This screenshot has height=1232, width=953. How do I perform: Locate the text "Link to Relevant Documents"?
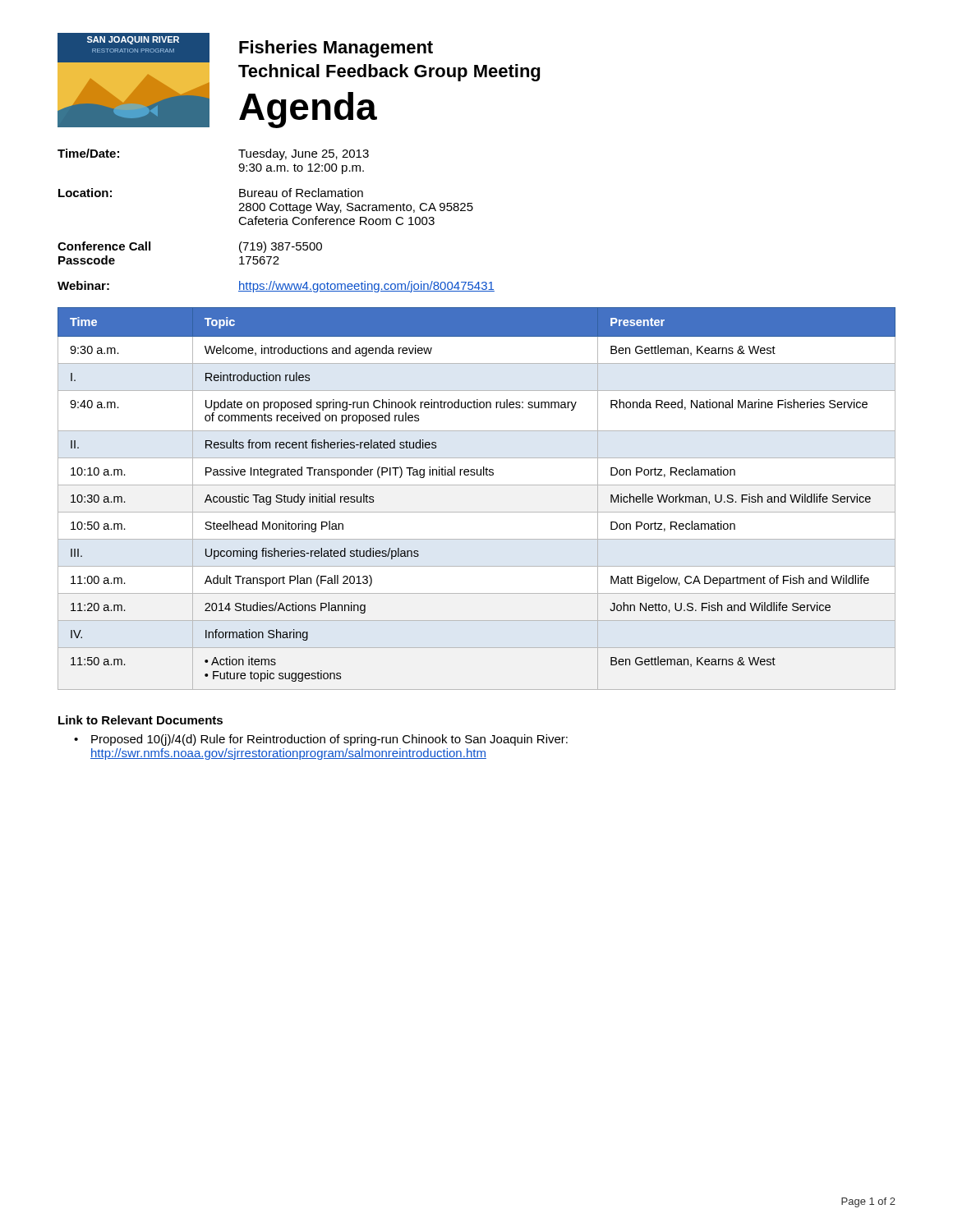(140, 720)
